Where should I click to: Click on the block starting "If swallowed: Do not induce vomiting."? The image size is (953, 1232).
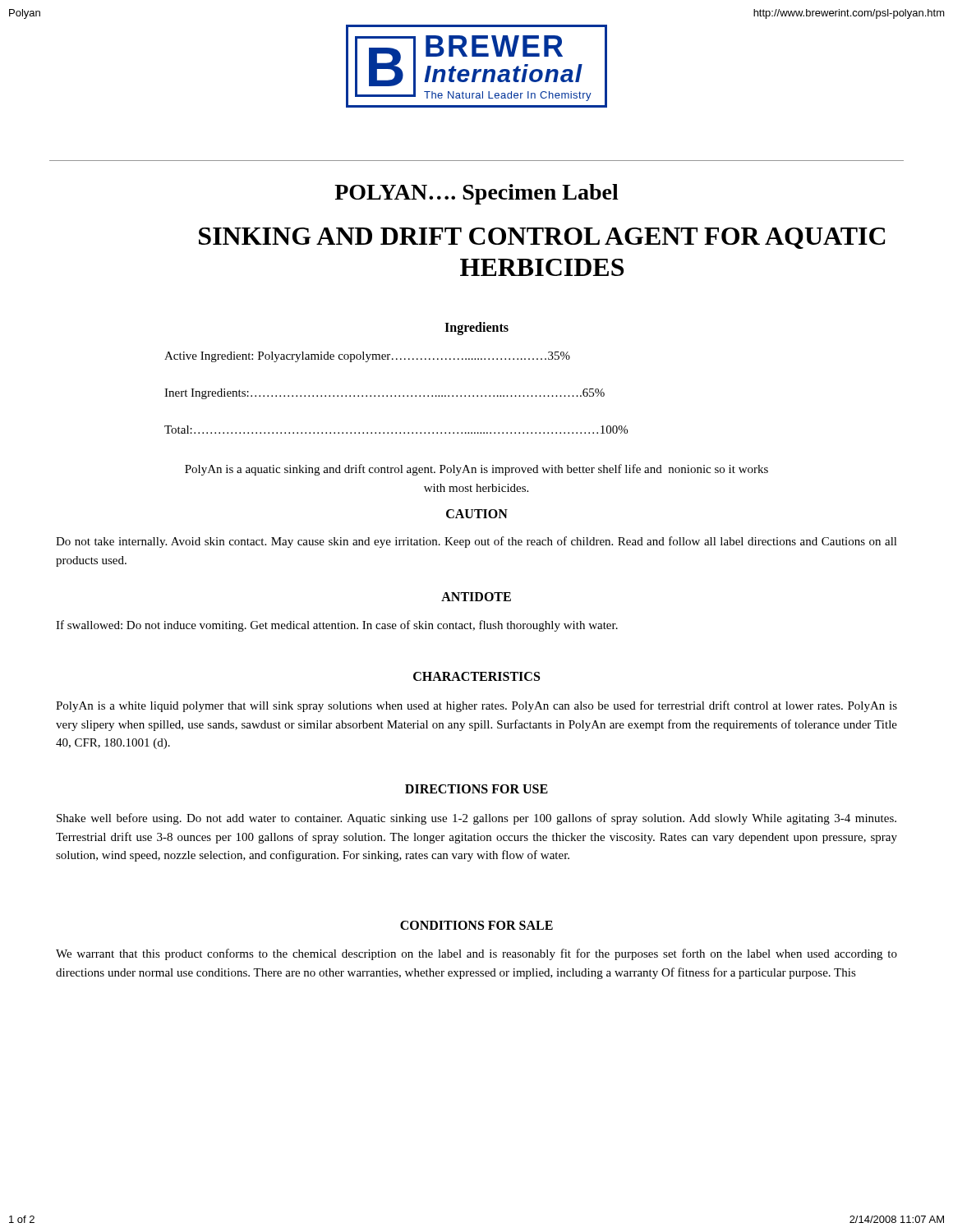tap(337, 625)
